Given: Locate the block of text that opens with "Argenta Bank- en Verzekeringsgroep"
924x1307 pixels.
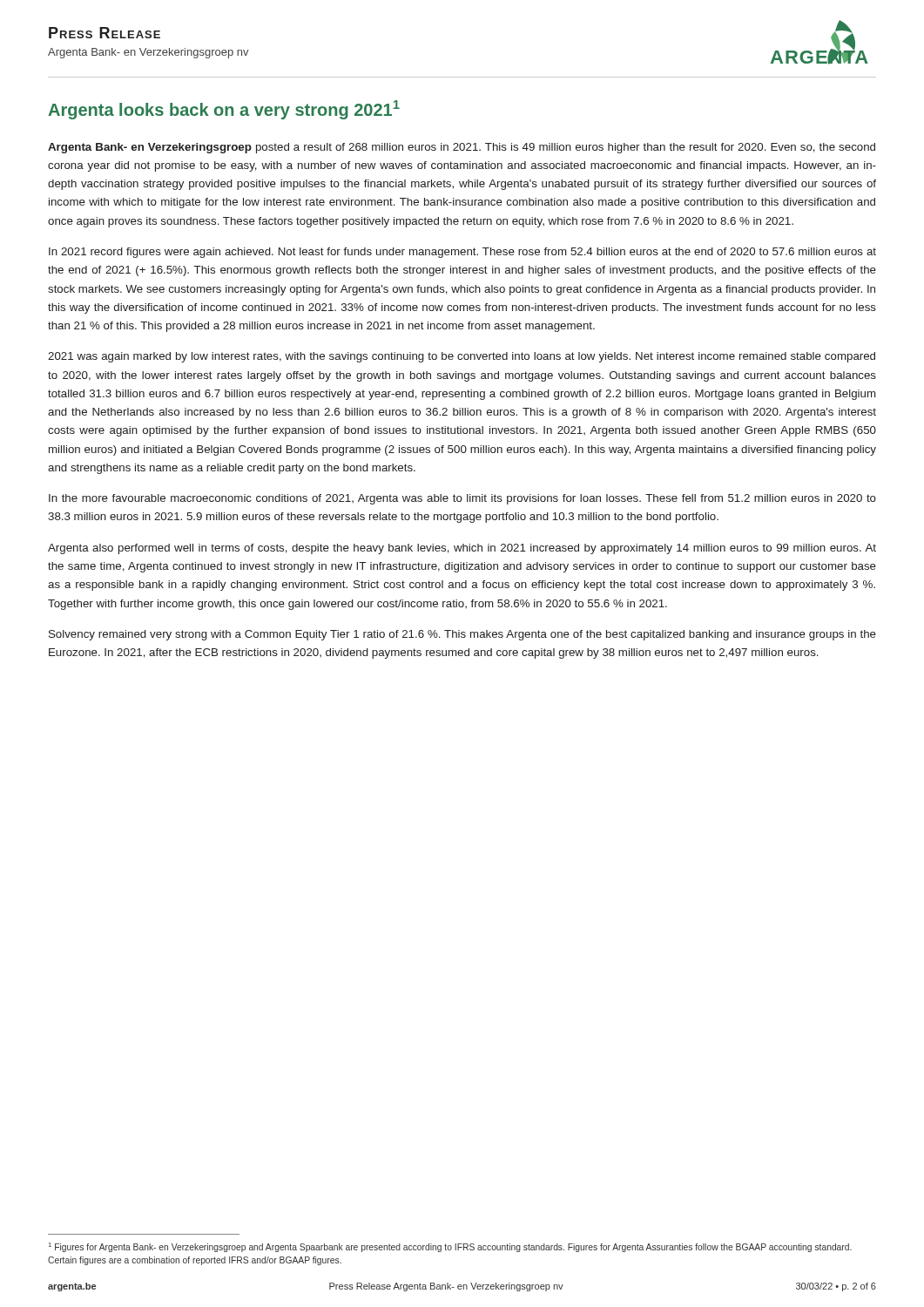Looking at the screenshot, I should click(462, 184).
